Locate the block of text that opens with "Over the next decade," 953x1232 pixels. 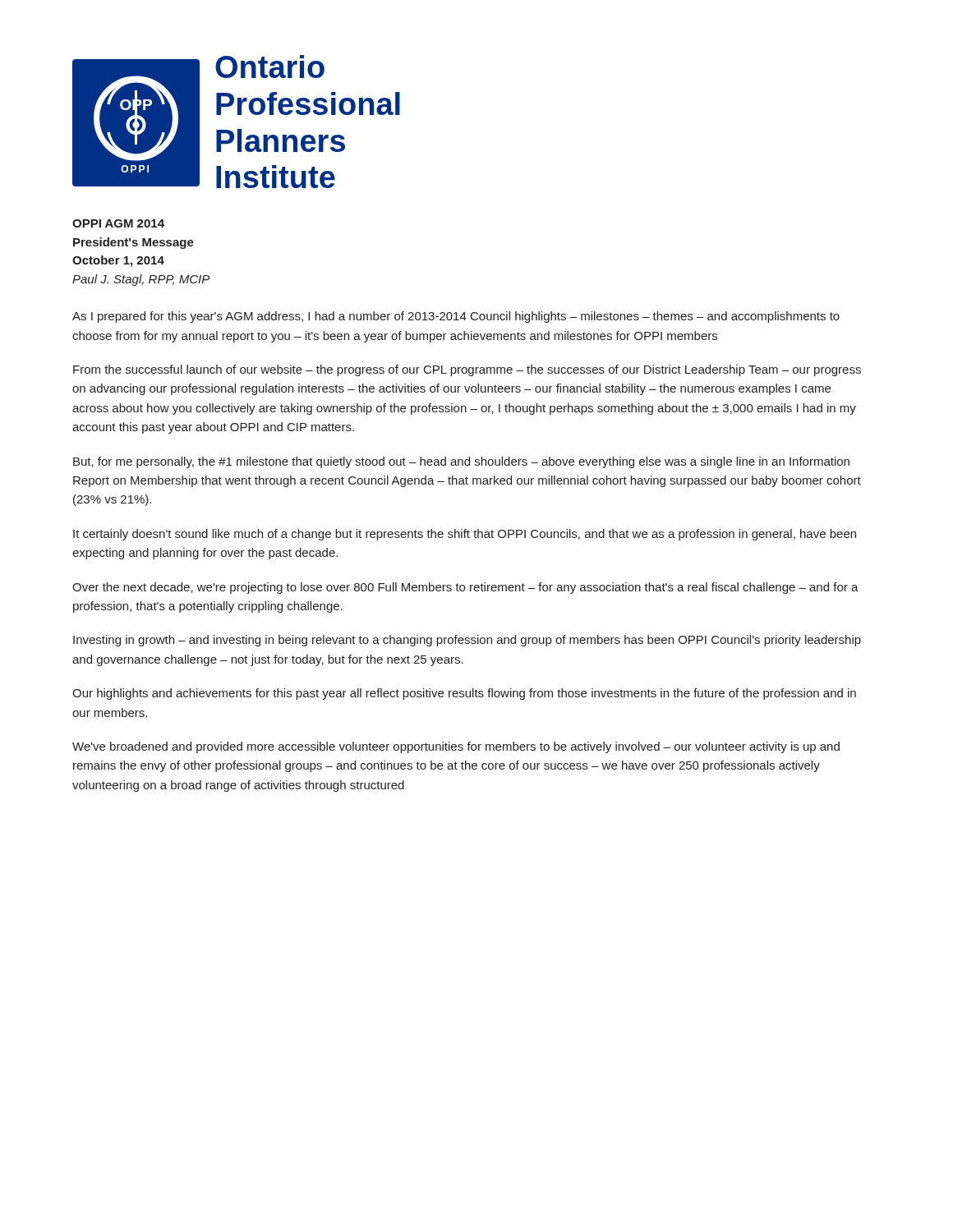(x=465, y=596)
